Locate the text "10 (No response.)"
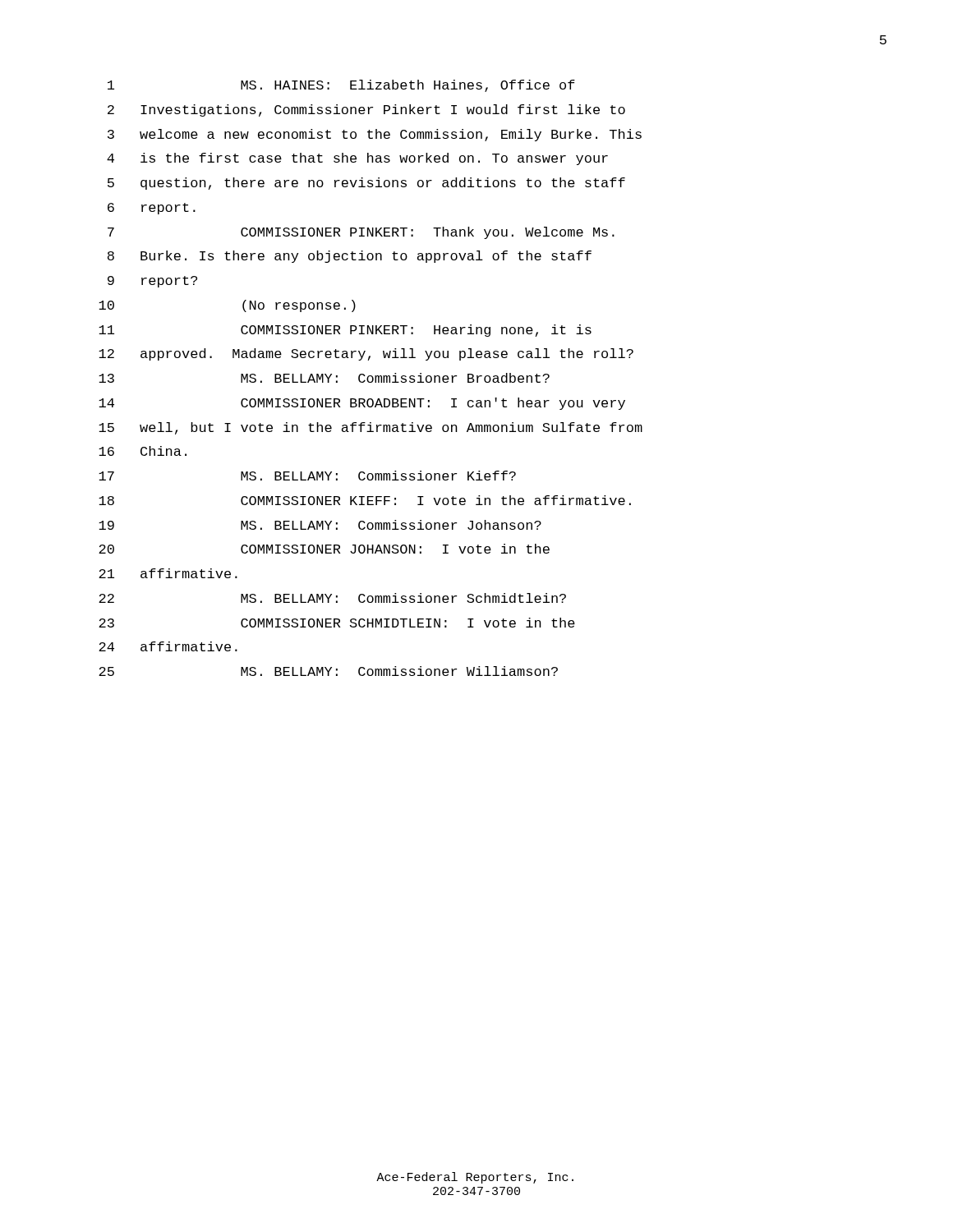Image resolution: width=953 pixels, height=1232 pixels. coord(102,306)
